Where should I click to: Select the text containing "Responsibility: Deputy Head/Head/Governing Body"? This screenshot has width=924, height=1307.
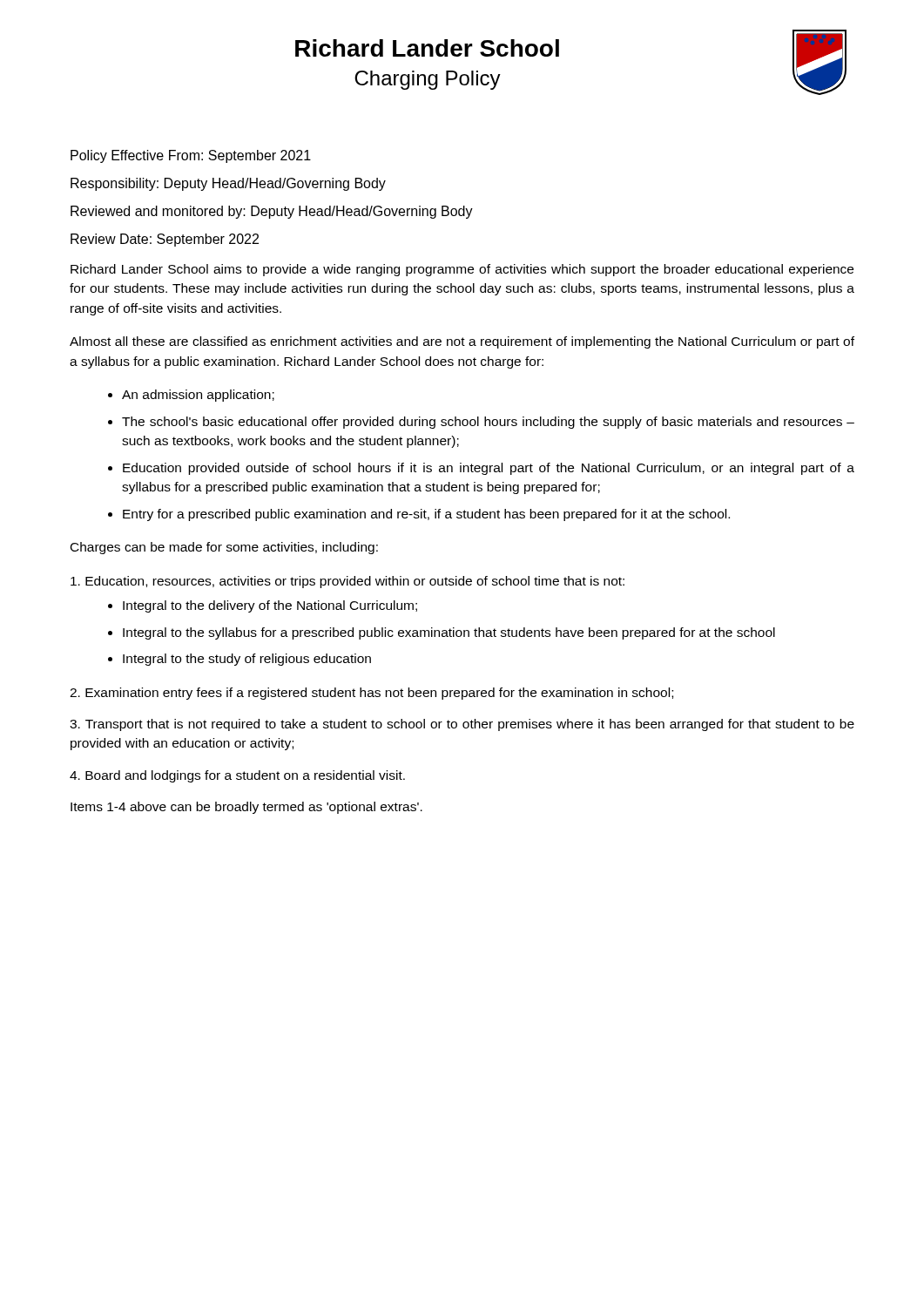pos(228,183)
